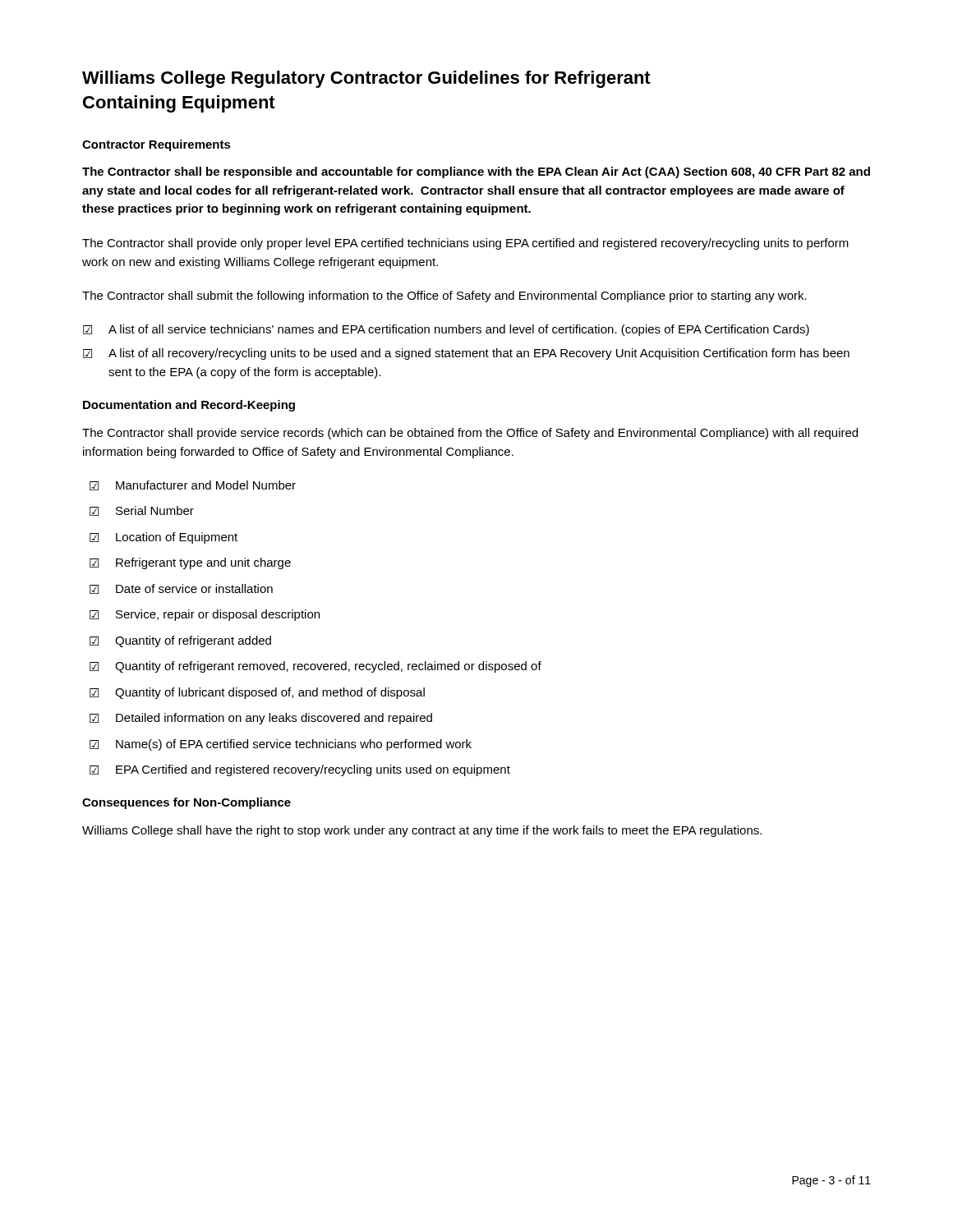Find the block on this page that starts "Williams College shall have the"
This screenshot has width=953, height=1232.
click(422, 830)
